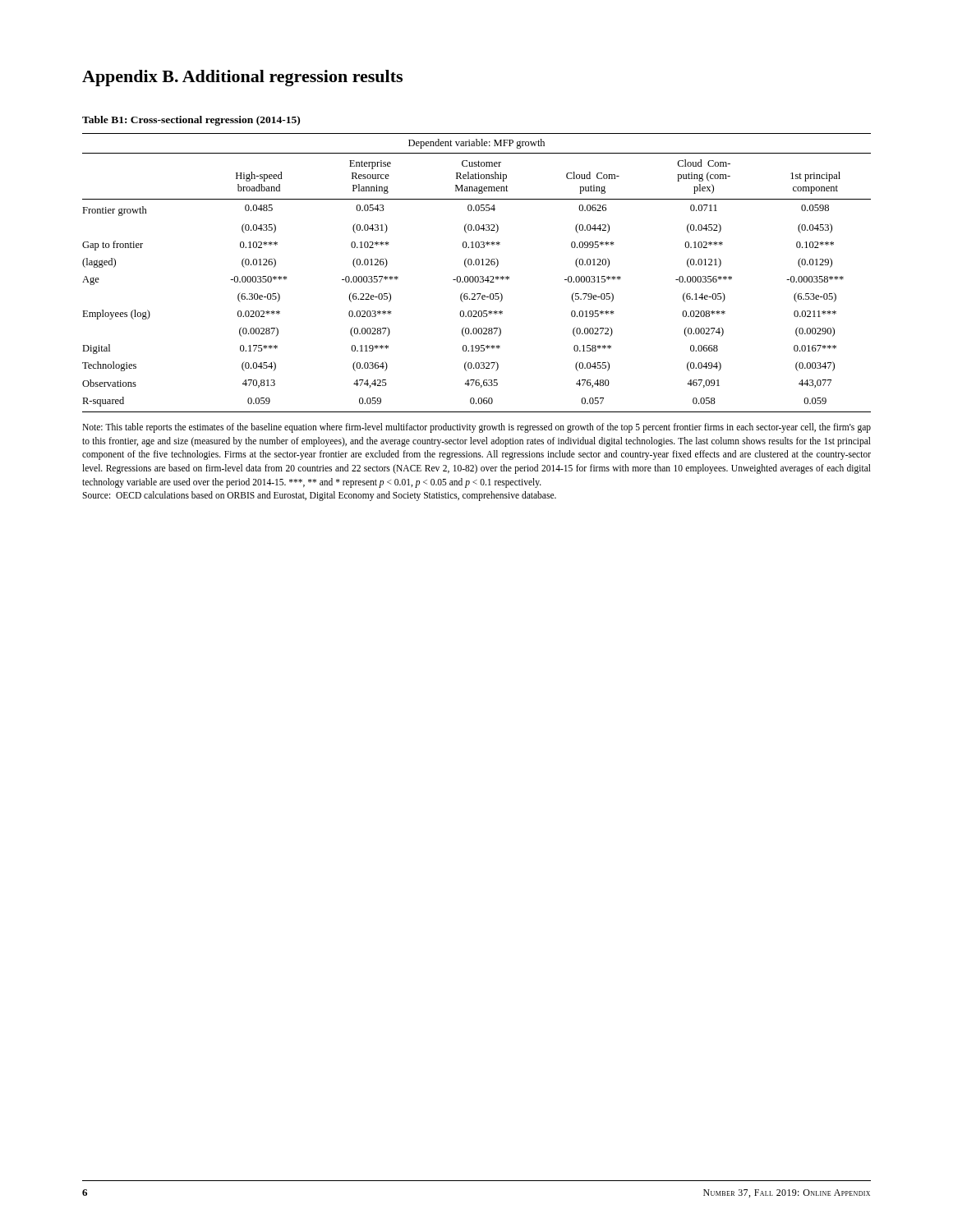
Task: Find a section header
Action: click(x=243, y=76)
